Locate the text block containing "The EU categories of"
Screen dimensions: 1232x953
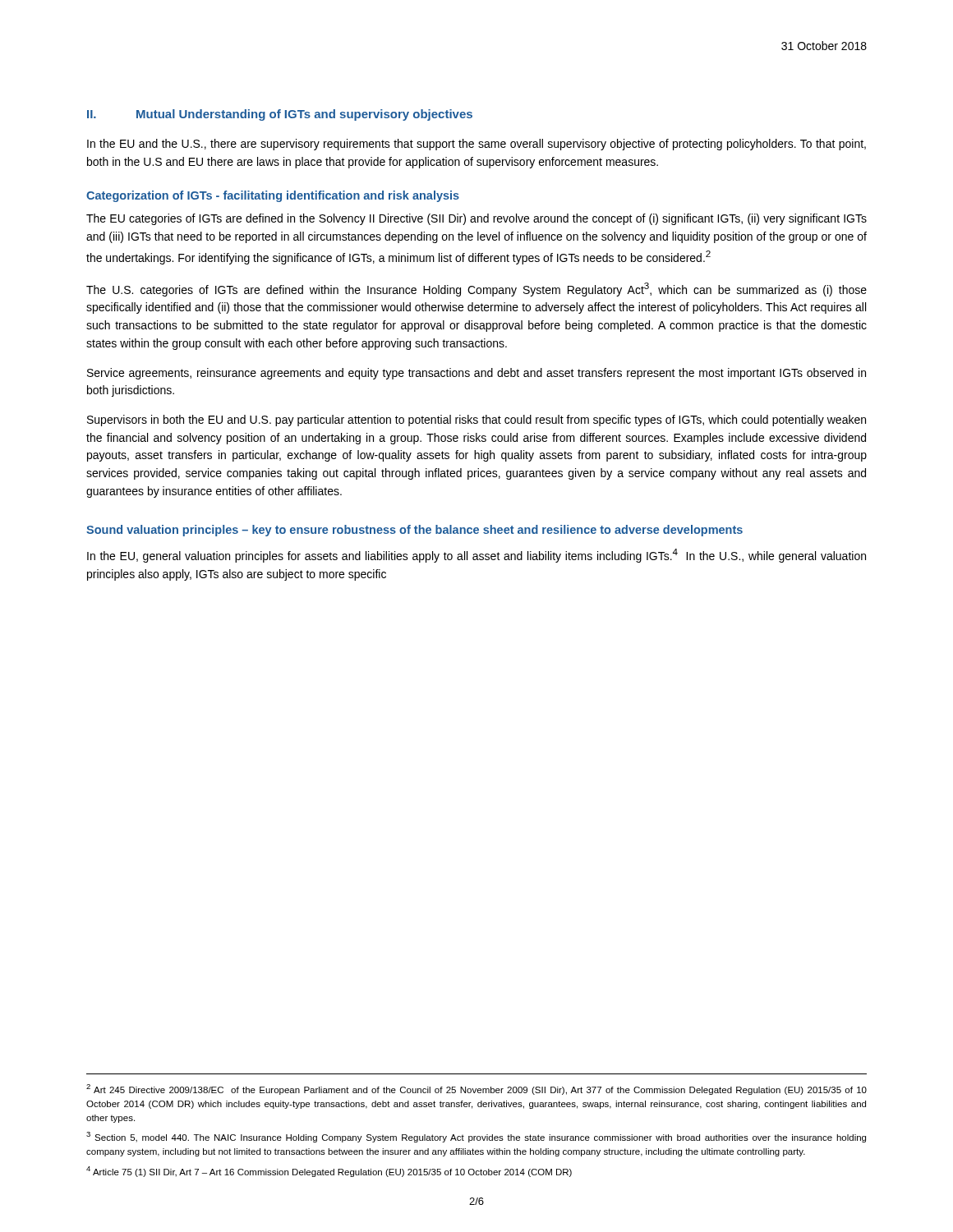[x=476, y=238]
